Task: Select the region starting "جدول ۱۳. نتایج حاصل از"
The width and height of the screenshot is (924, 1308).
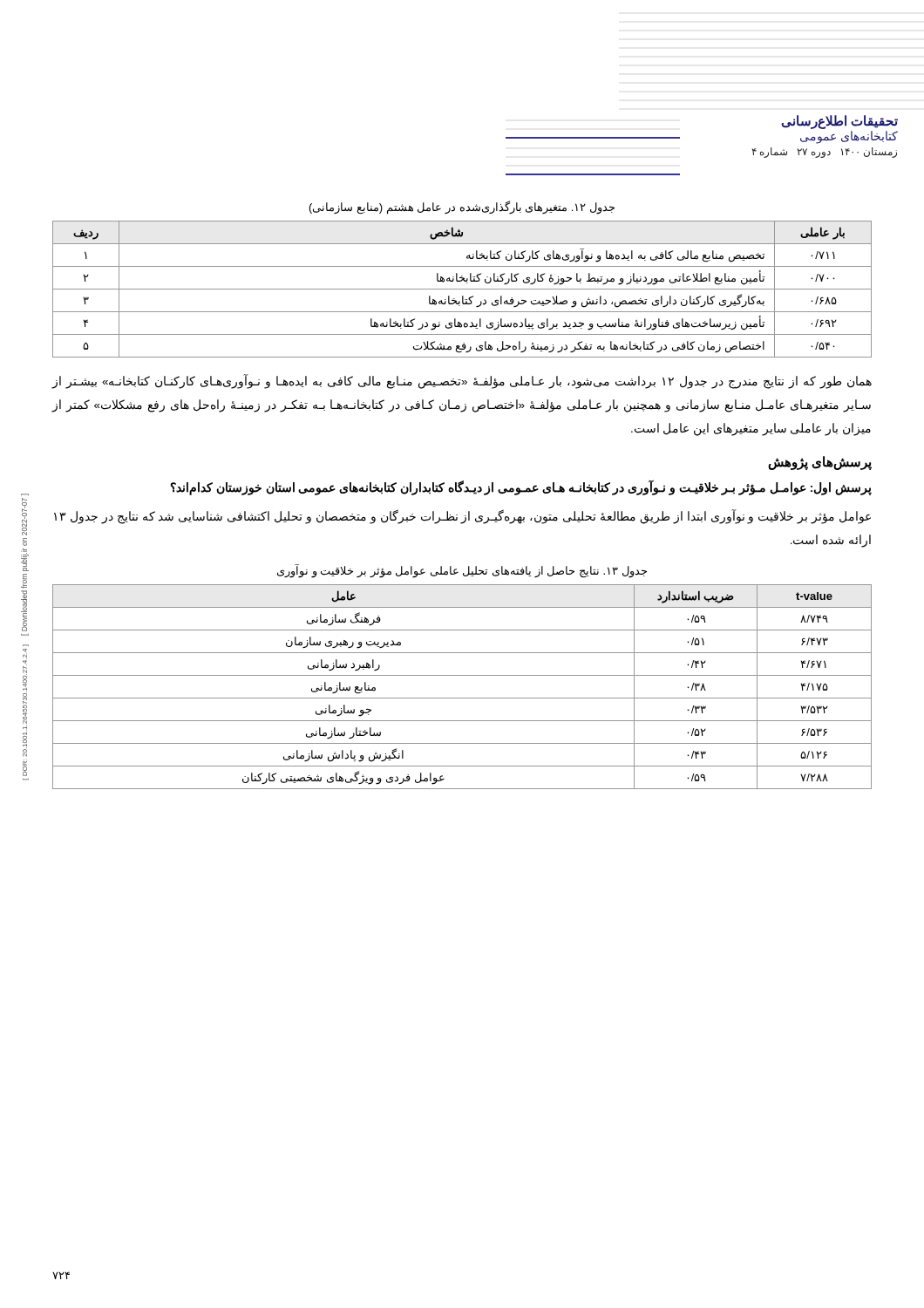Action: coord(462,570)
